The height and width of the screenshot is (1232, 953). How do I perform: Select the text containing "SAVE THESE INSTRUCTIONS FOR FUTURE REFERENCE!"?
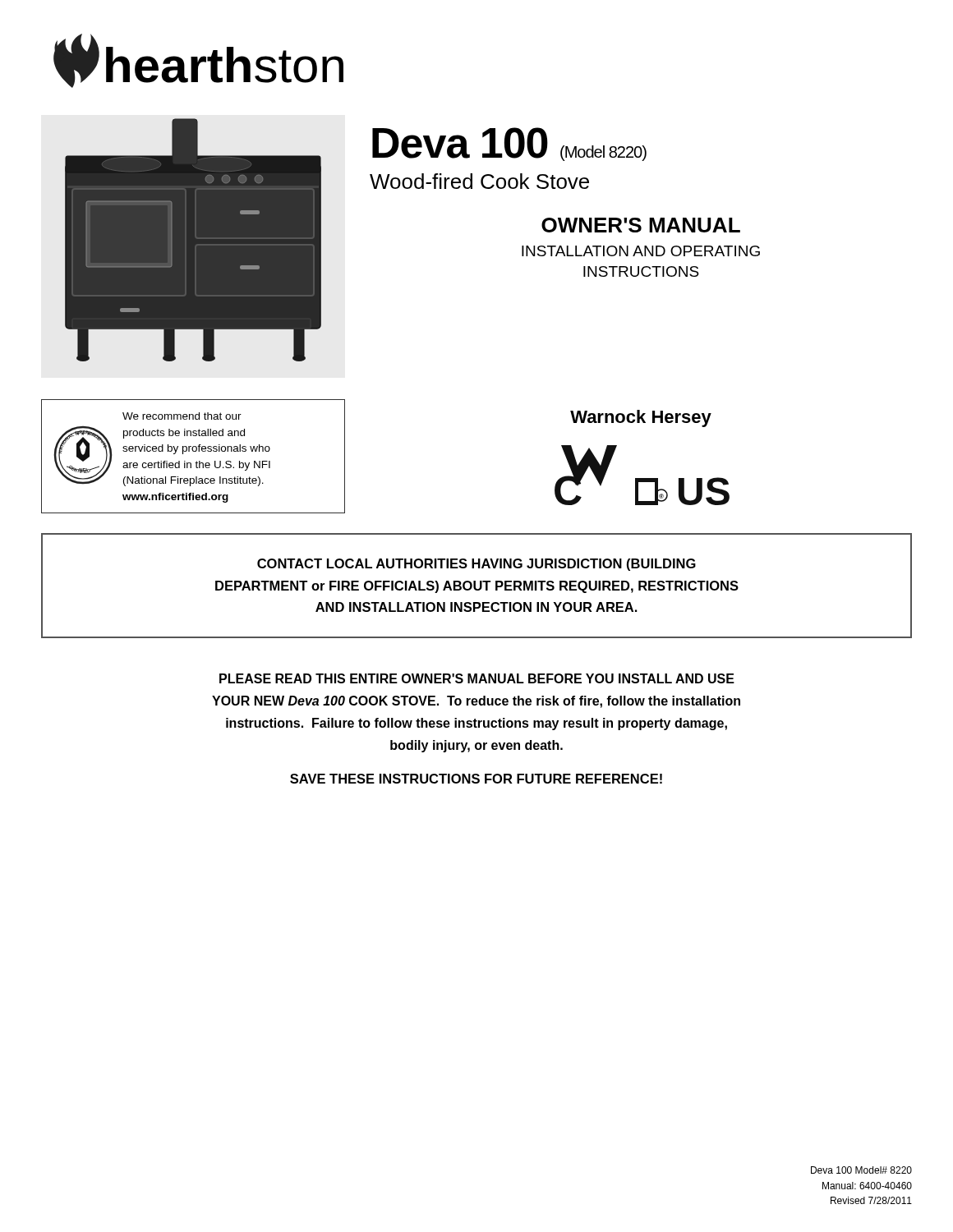click(x=476, y=779)
